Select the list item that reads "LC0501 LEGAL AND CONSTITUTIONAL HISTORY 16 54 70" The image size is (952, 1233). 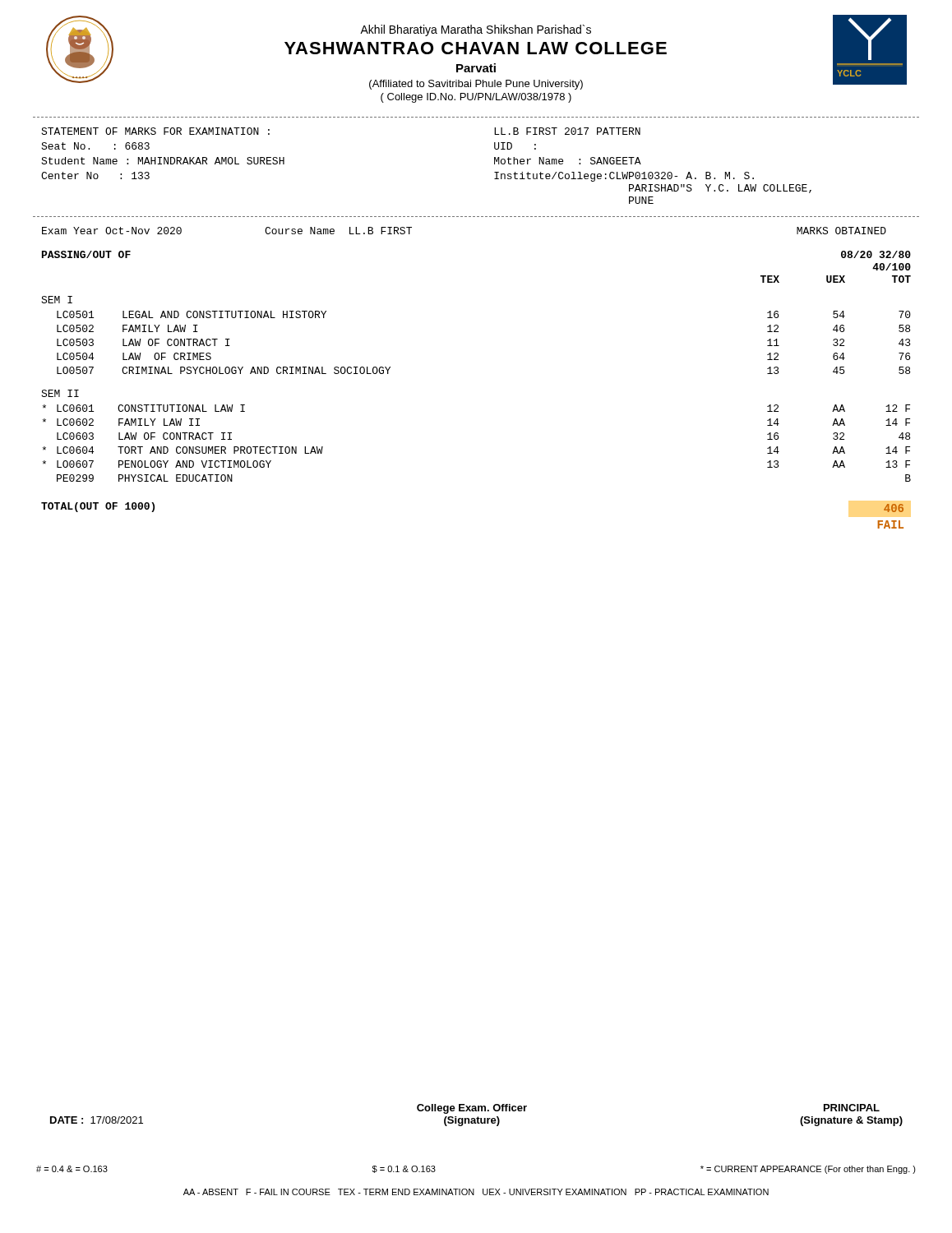coord(72,314)
